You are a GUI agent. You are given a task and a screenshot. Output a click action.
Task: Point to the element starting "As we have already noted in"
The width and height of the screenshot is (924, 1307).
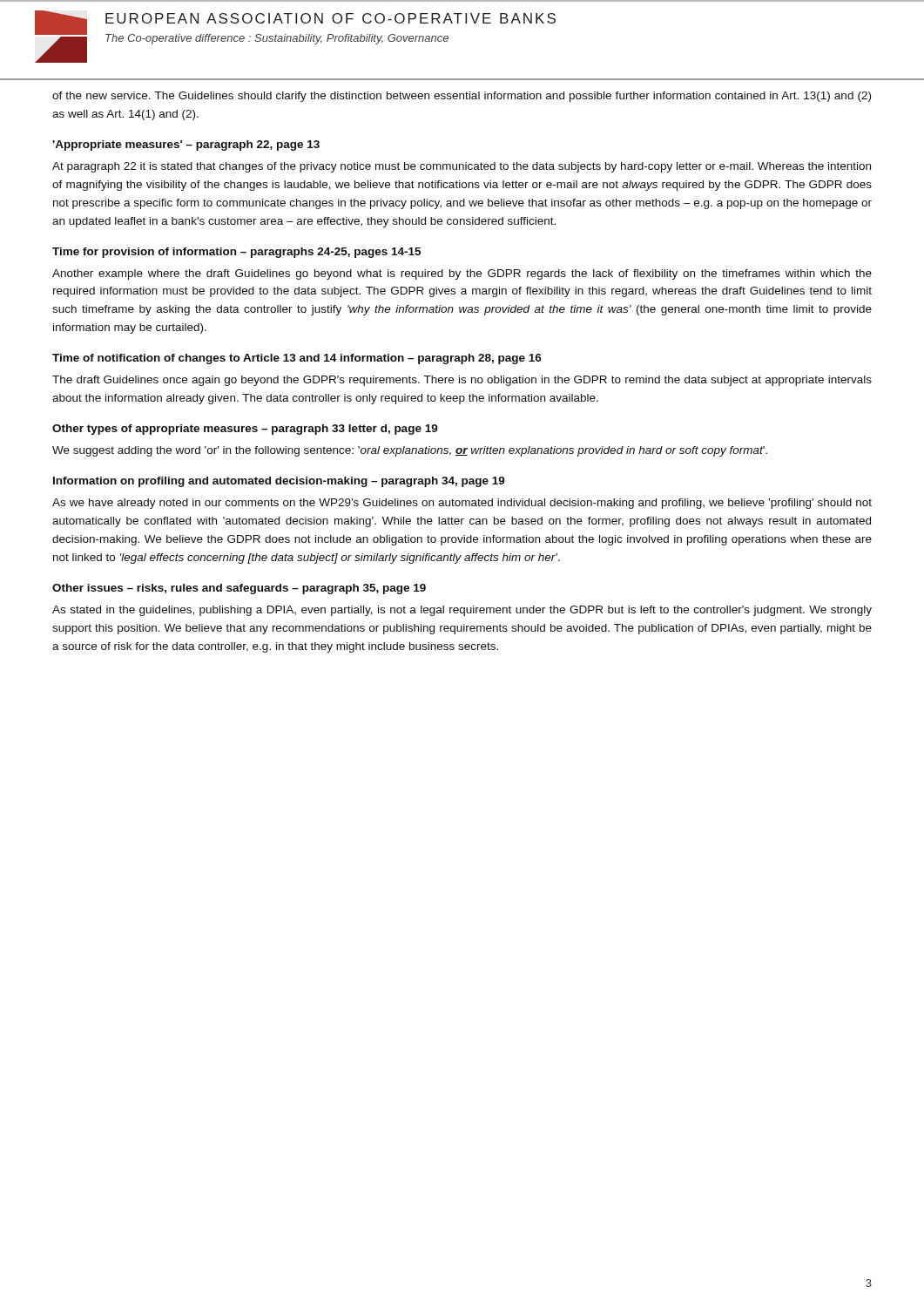(x=462, y=530)
